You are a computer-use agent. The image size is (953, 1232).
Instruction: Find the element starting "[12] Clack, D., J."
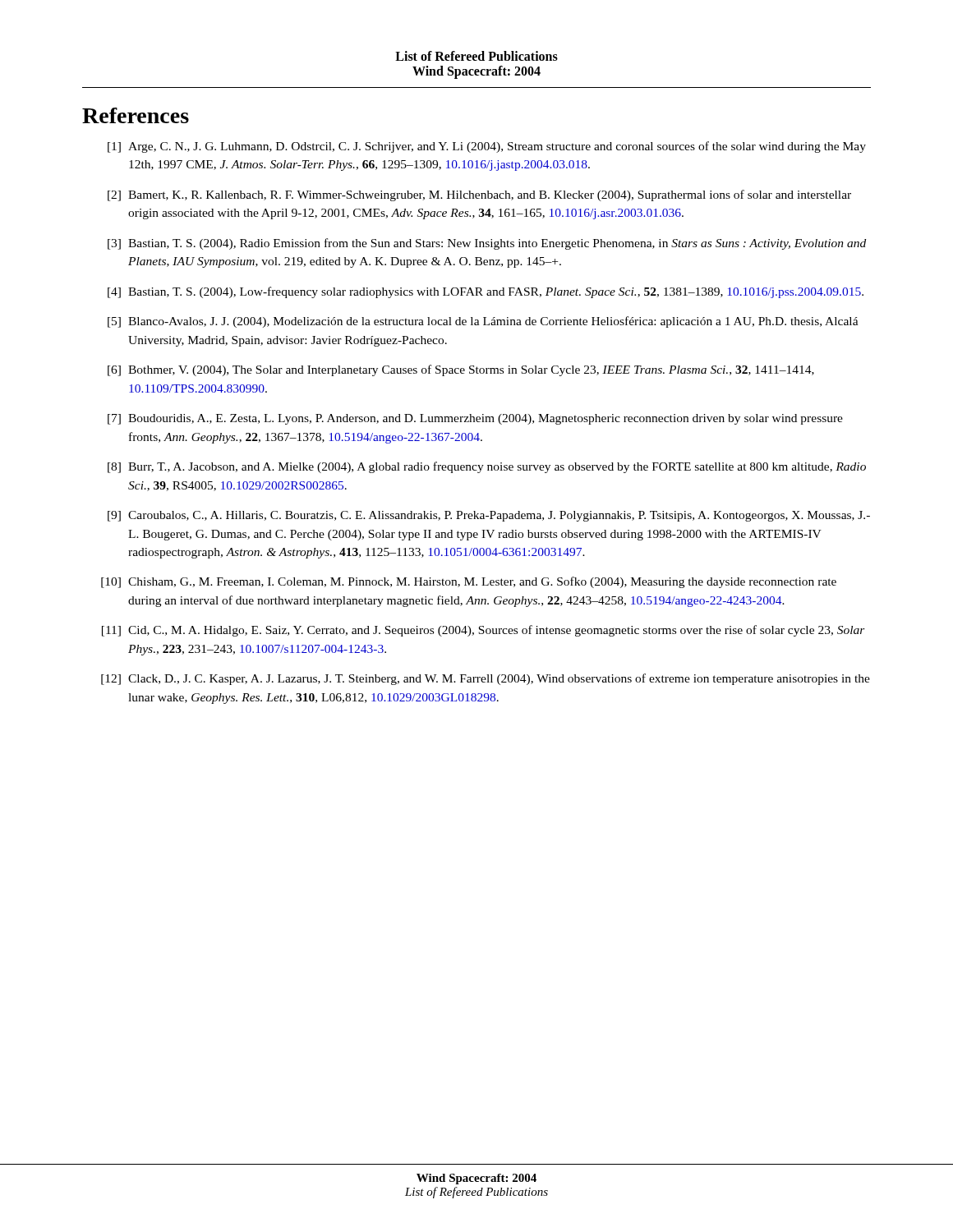pos(476,688)
